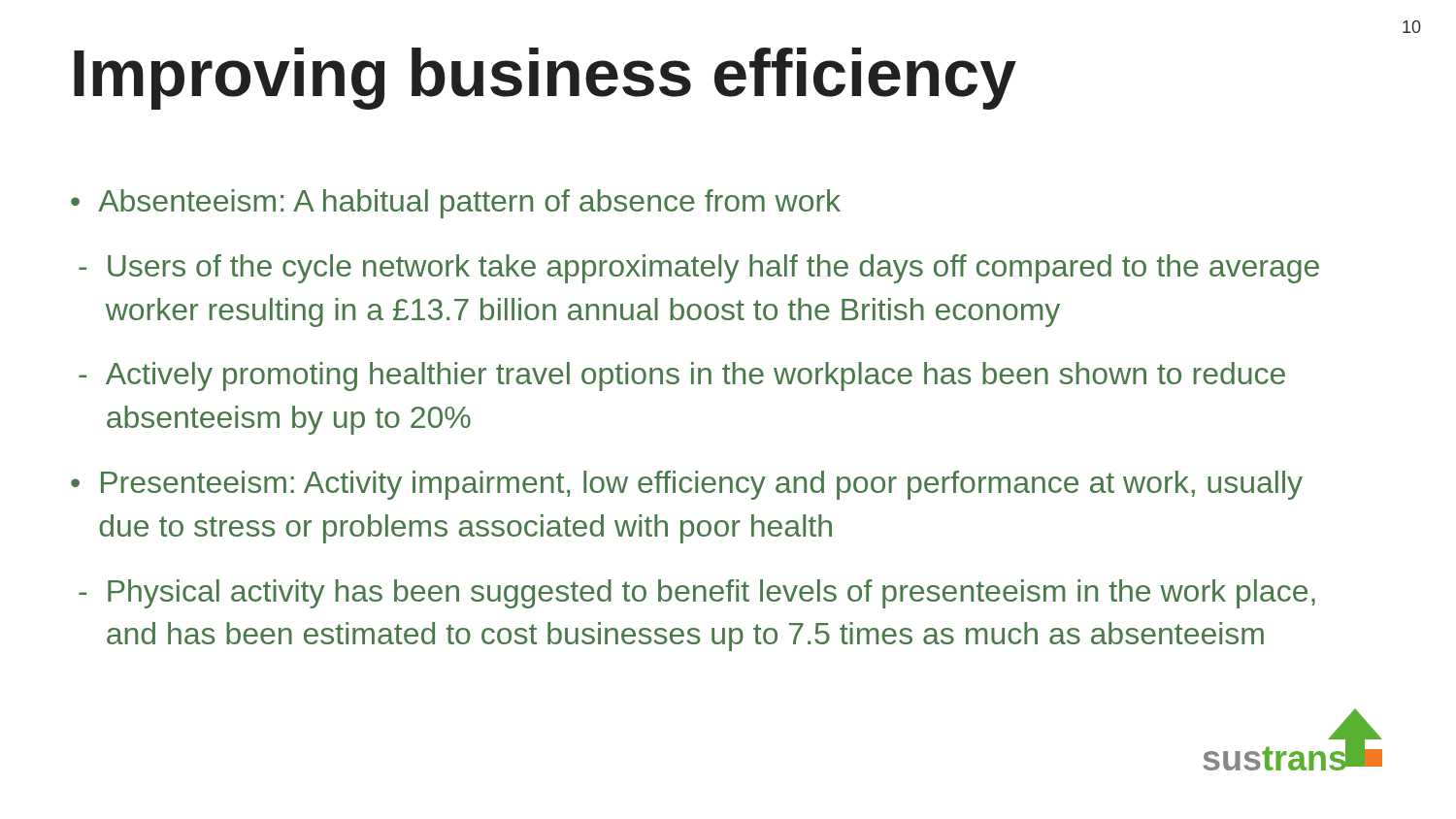Screen dimensions: 819x1456
Task: Find the region starting "• Presenteeism: Activity impairment, low efficiency and poor"
Action: tap(714, 504)
